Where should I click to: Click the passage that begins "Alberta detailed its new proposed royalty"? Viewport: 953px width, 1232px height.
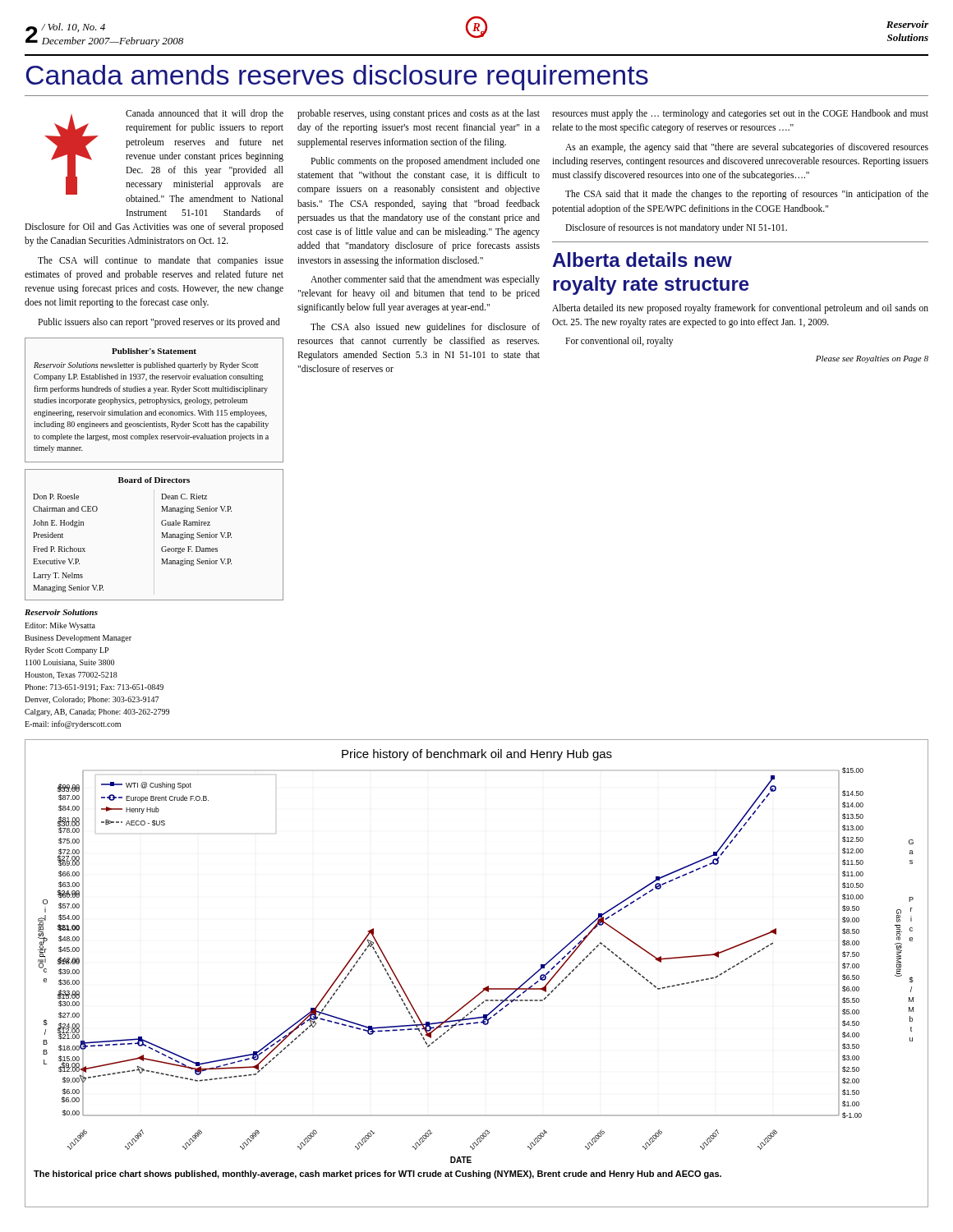click(740, 325)
